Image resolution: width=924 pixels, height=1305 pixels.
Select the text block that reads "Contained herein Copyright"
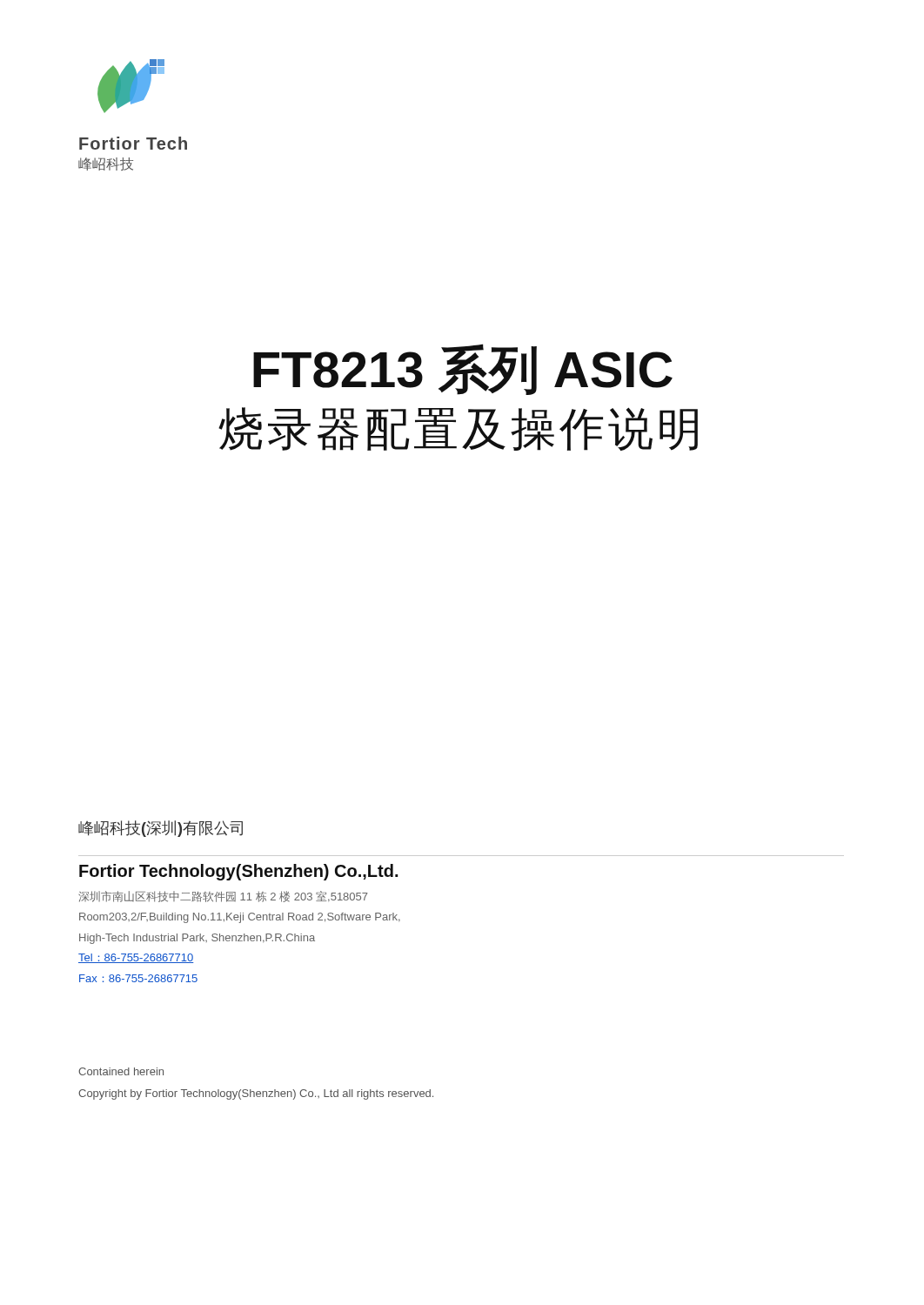(x=256, y=1083)
